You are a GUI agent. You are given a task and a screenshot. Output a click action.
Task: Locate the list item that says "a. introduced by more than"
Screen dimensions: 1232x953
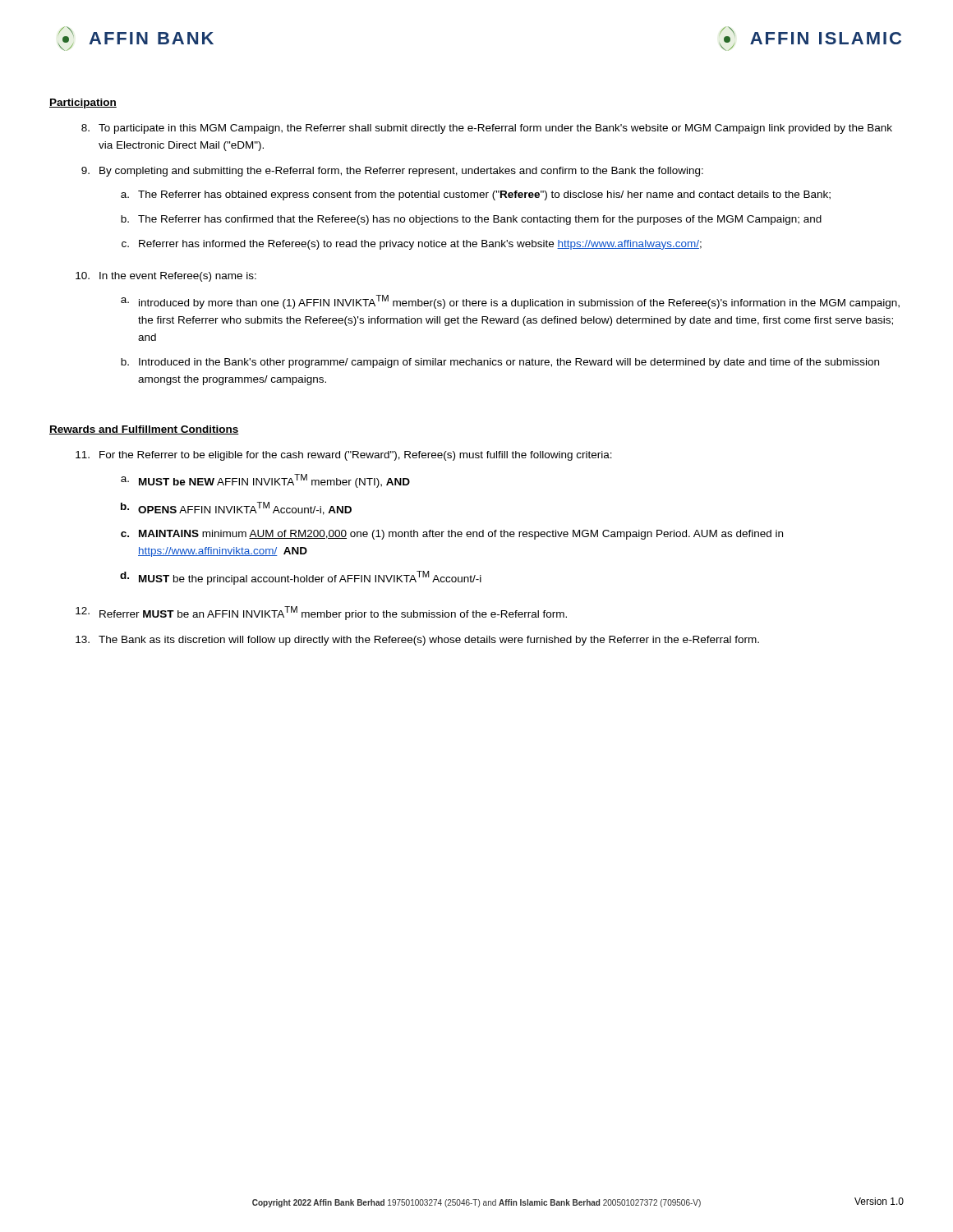pyautogui.click(x=501, y=319)
